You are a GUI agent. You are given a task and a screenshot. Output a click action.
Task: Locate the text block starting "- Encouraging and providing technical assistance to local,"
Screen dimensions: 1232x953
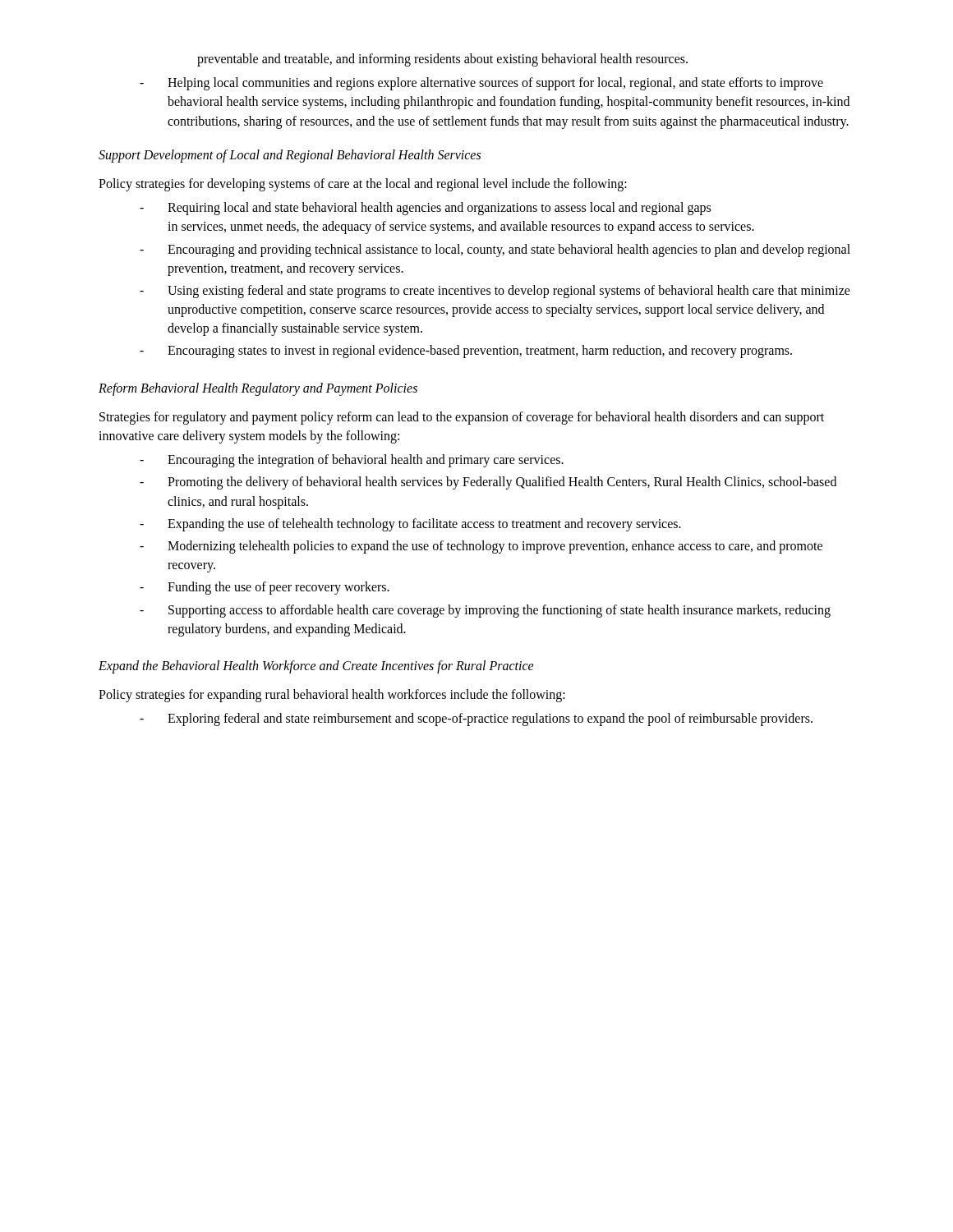[497, 258]
